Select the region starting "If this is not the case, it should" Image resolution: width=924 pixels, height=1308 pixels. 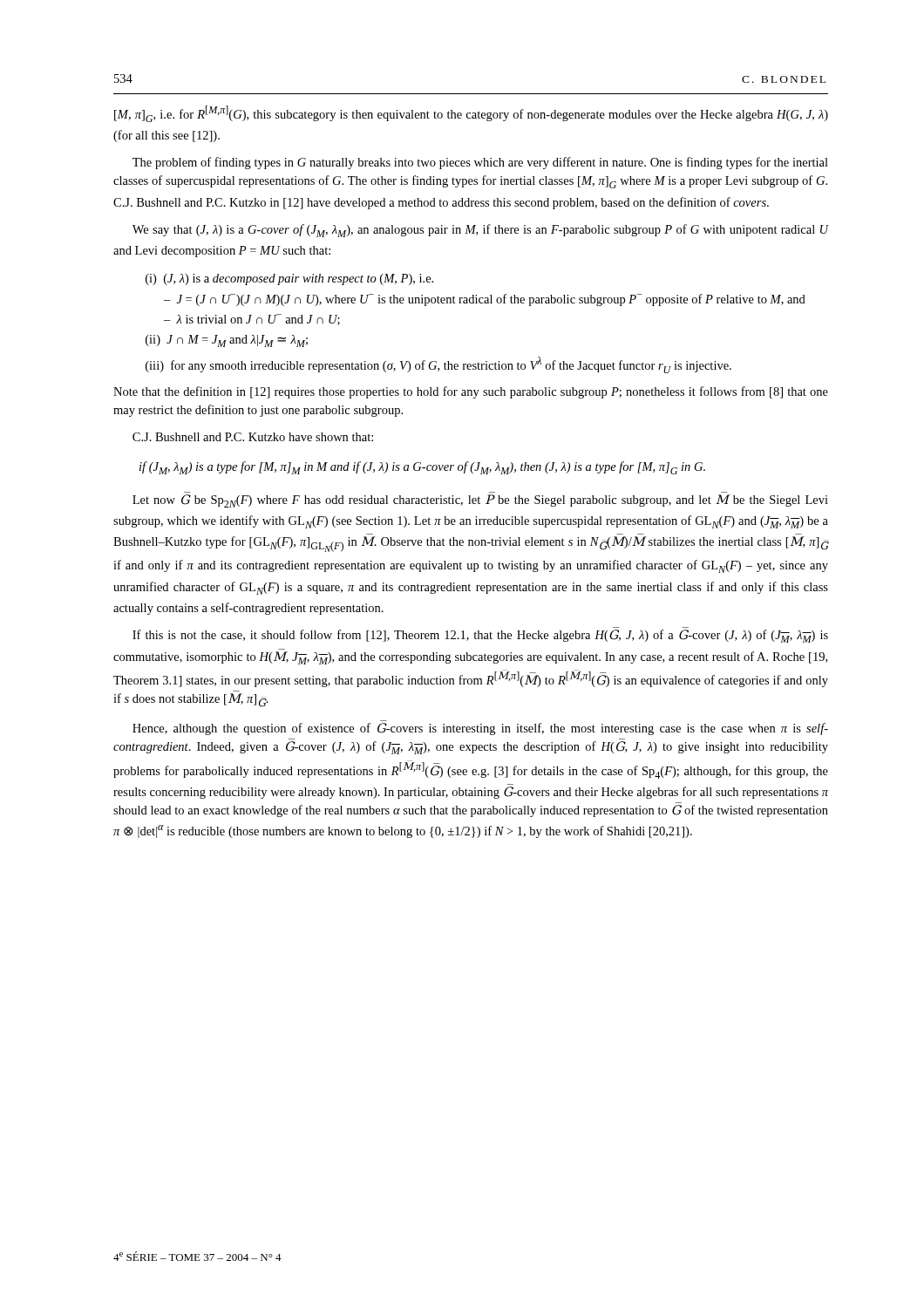471,669
